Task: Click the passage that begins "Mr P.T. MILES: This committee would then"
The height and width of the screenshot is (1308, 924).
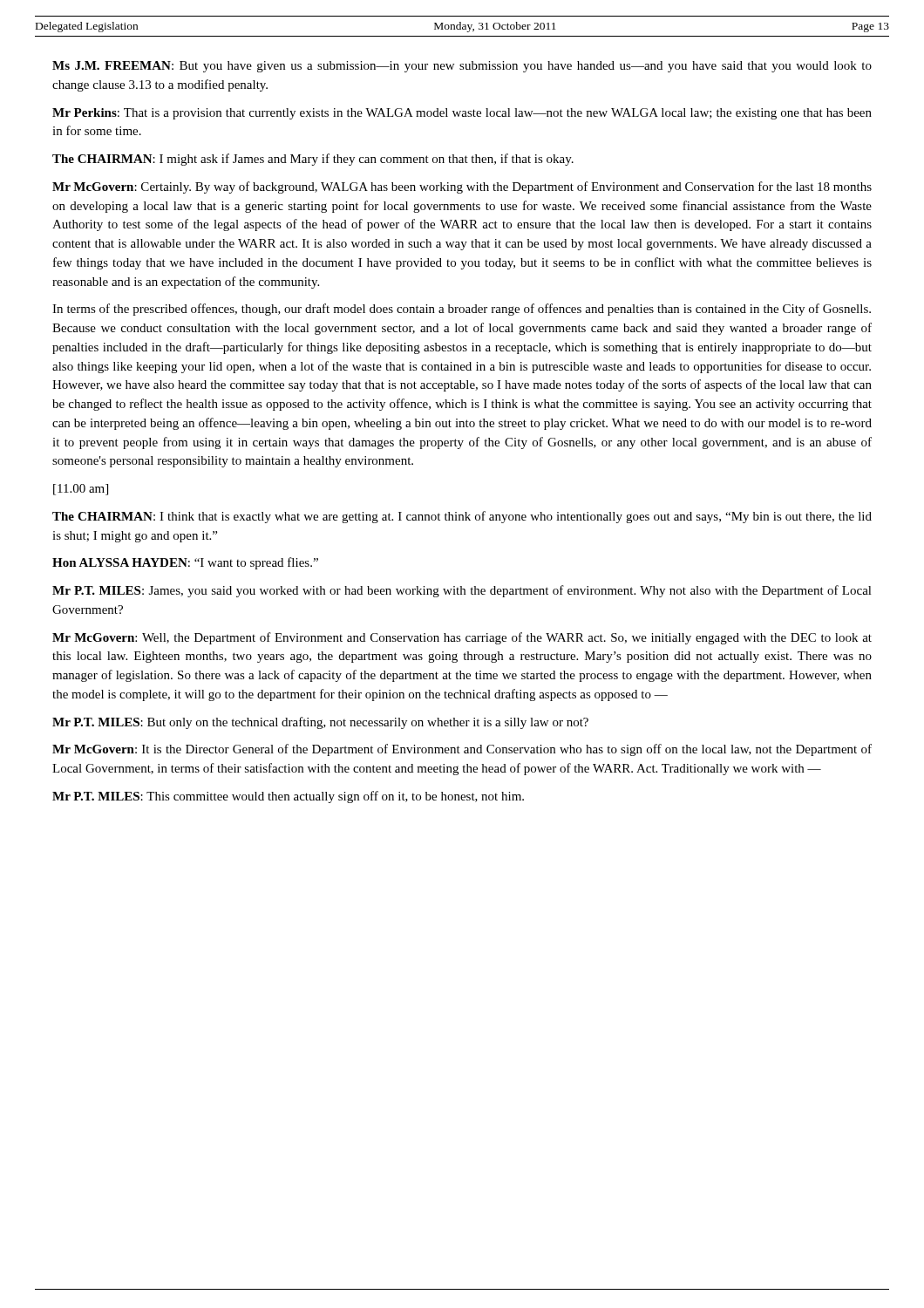Action: click(289, 796)
